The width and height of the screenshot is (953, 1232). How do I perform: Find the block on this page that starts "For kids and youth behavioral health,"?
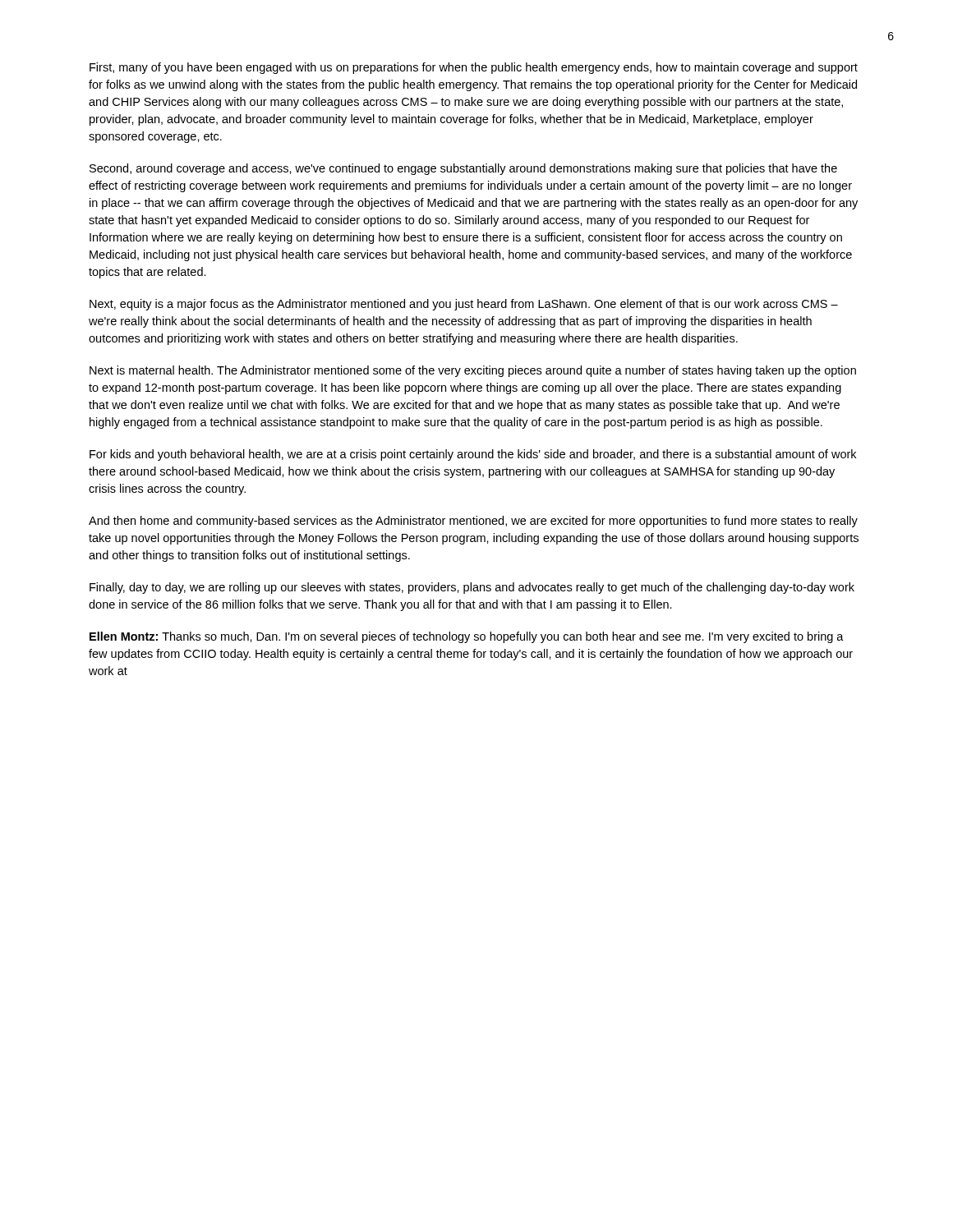click(x=473, y=472)
